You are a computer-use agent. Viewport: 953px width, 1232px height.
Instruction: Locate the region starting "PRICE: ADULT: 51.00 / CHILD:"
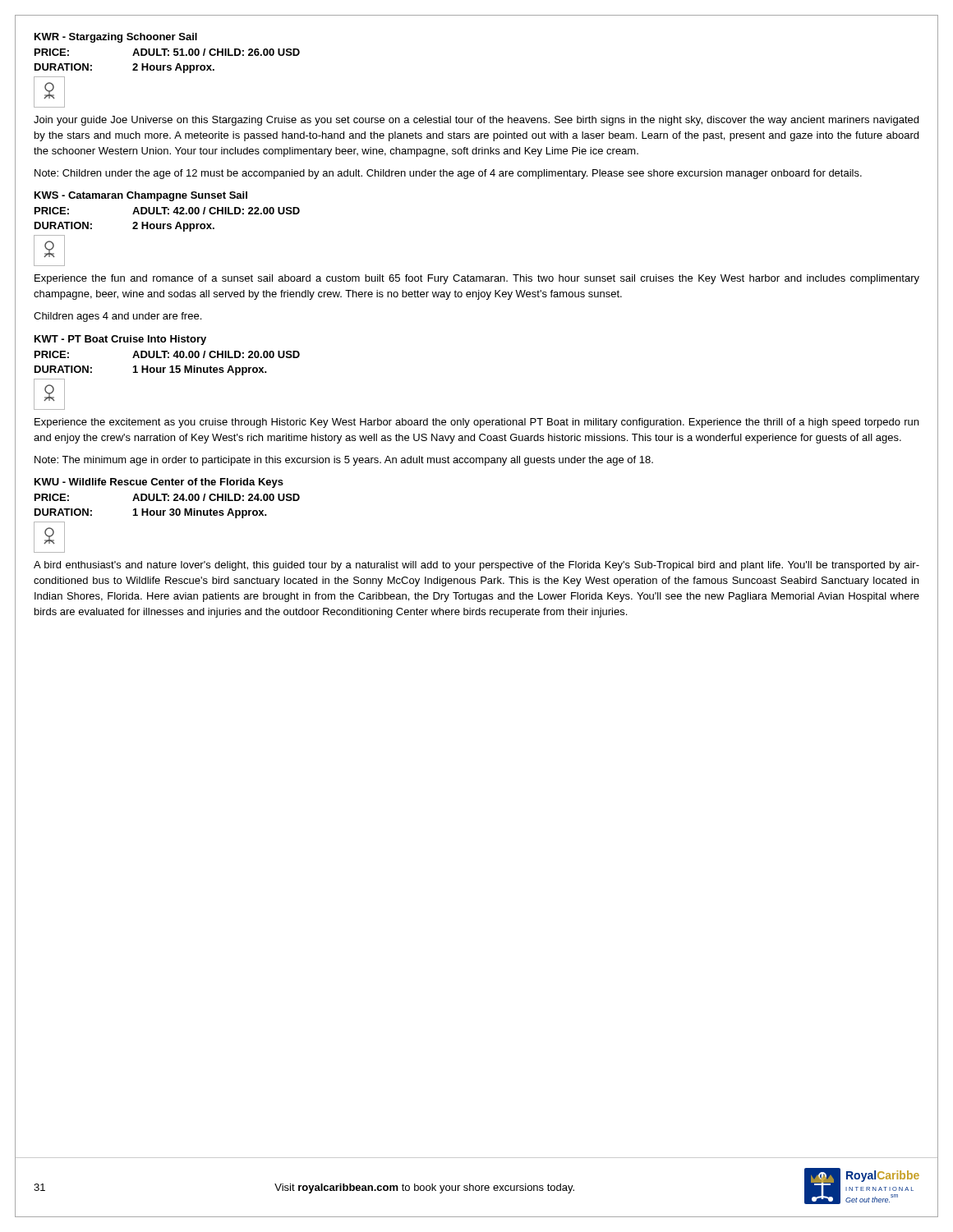(167, 52)
